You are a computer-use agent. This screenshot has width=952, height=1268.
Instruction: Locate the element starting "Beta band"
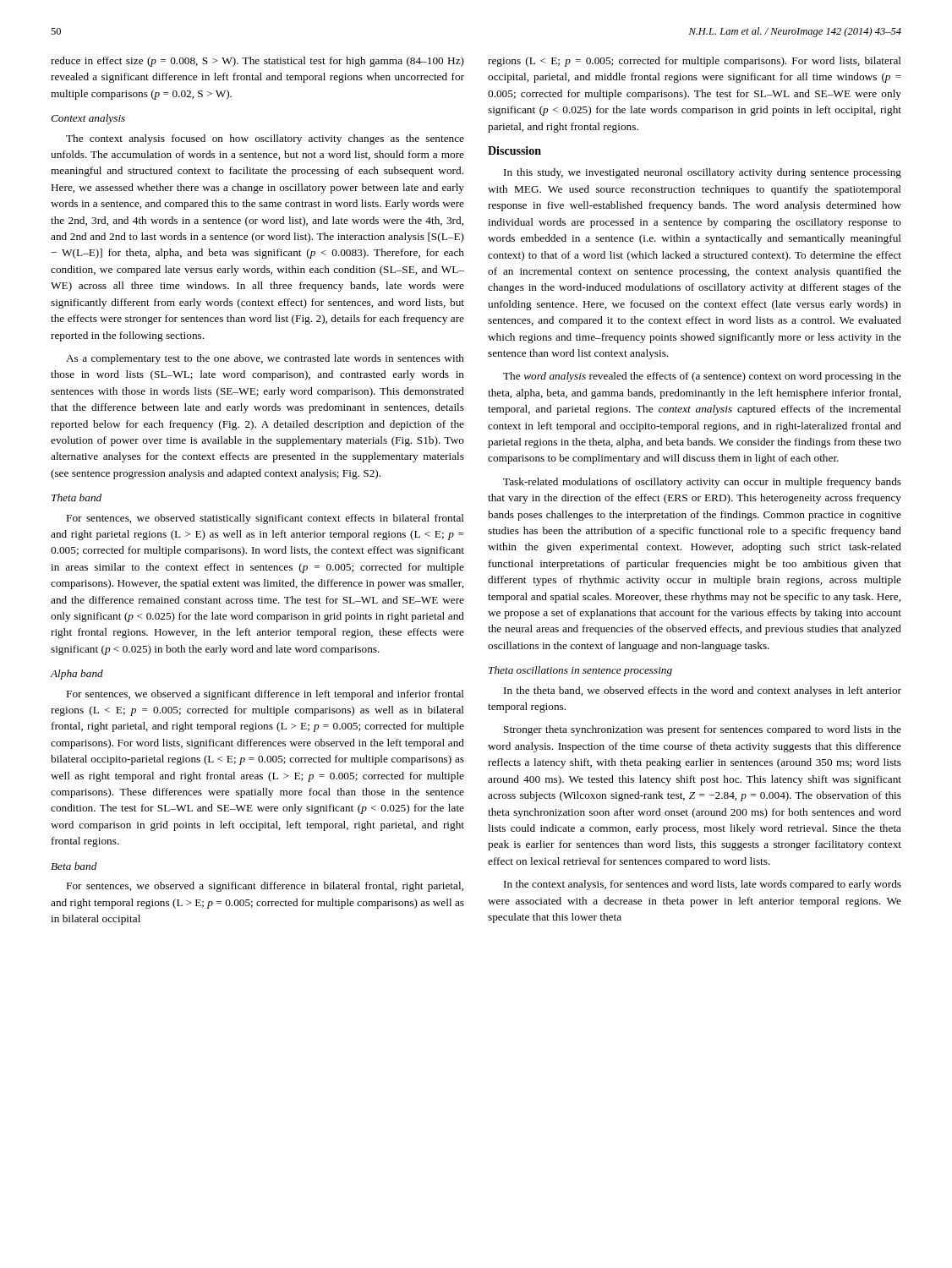74,866
